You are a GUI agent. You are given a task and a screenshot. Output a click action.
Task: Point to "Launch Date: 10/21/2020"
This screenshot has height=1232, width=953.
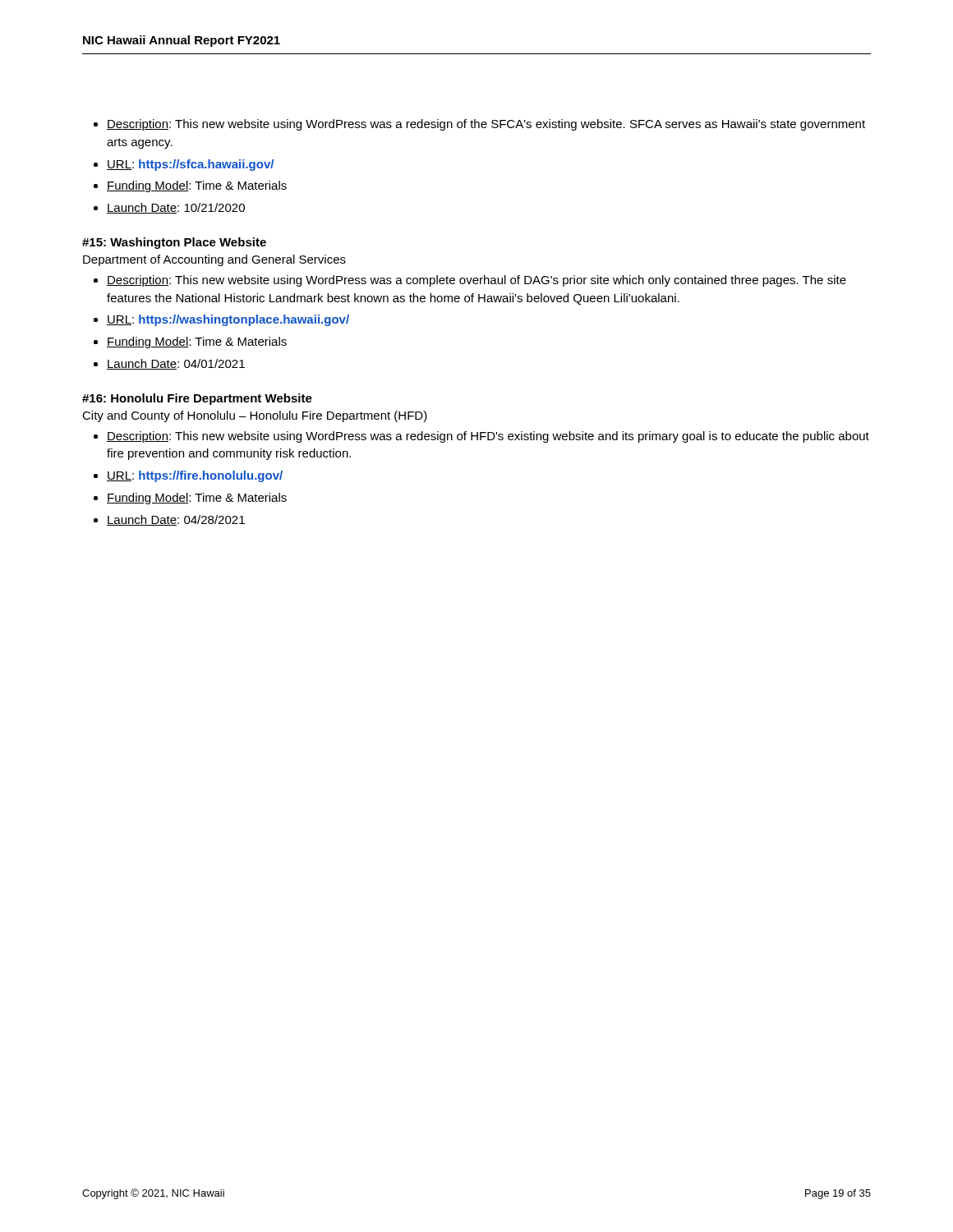pyautogui.click(x=176, y=208)
